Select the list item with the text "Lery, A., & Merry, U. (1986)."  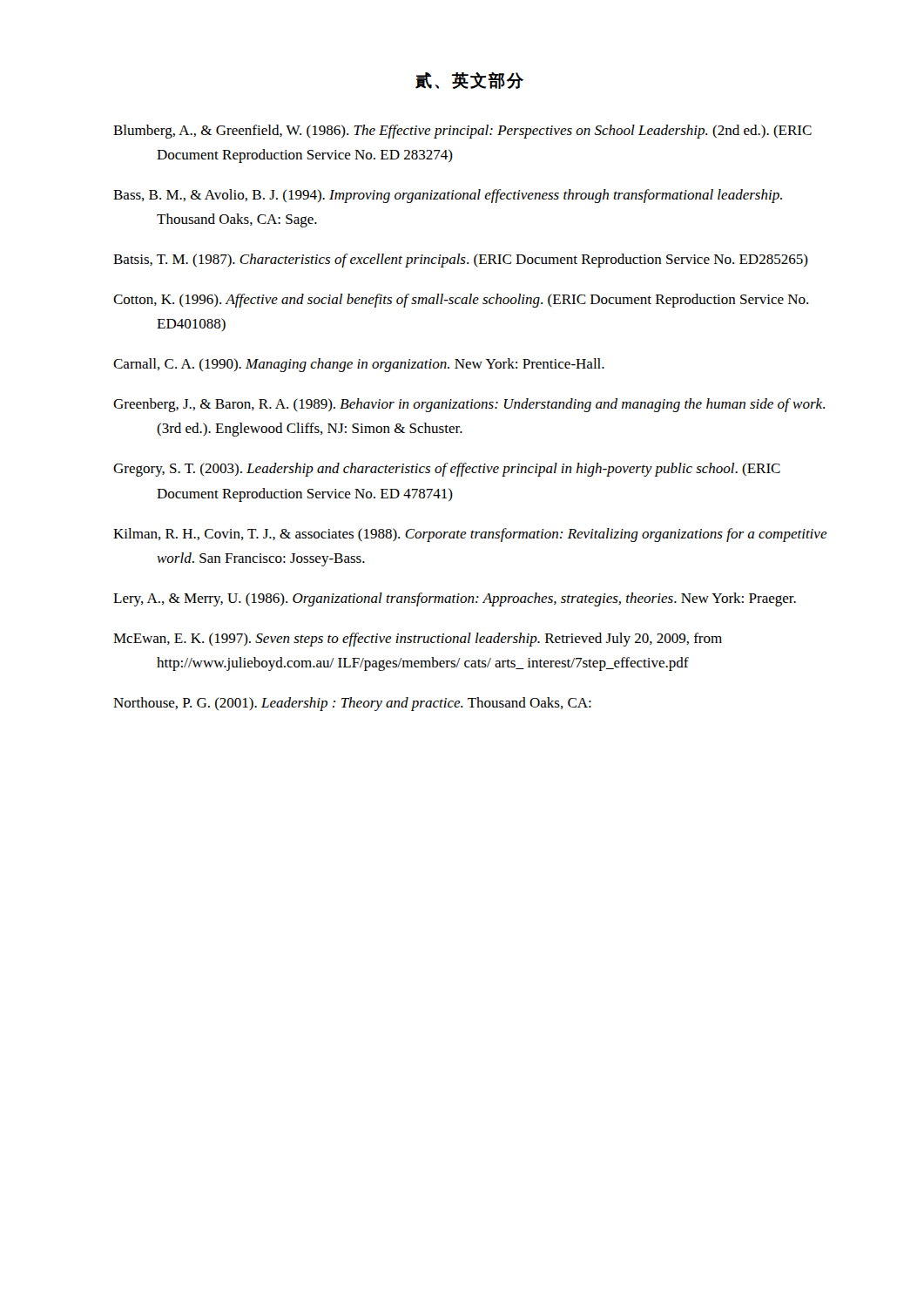coord(455,598)
